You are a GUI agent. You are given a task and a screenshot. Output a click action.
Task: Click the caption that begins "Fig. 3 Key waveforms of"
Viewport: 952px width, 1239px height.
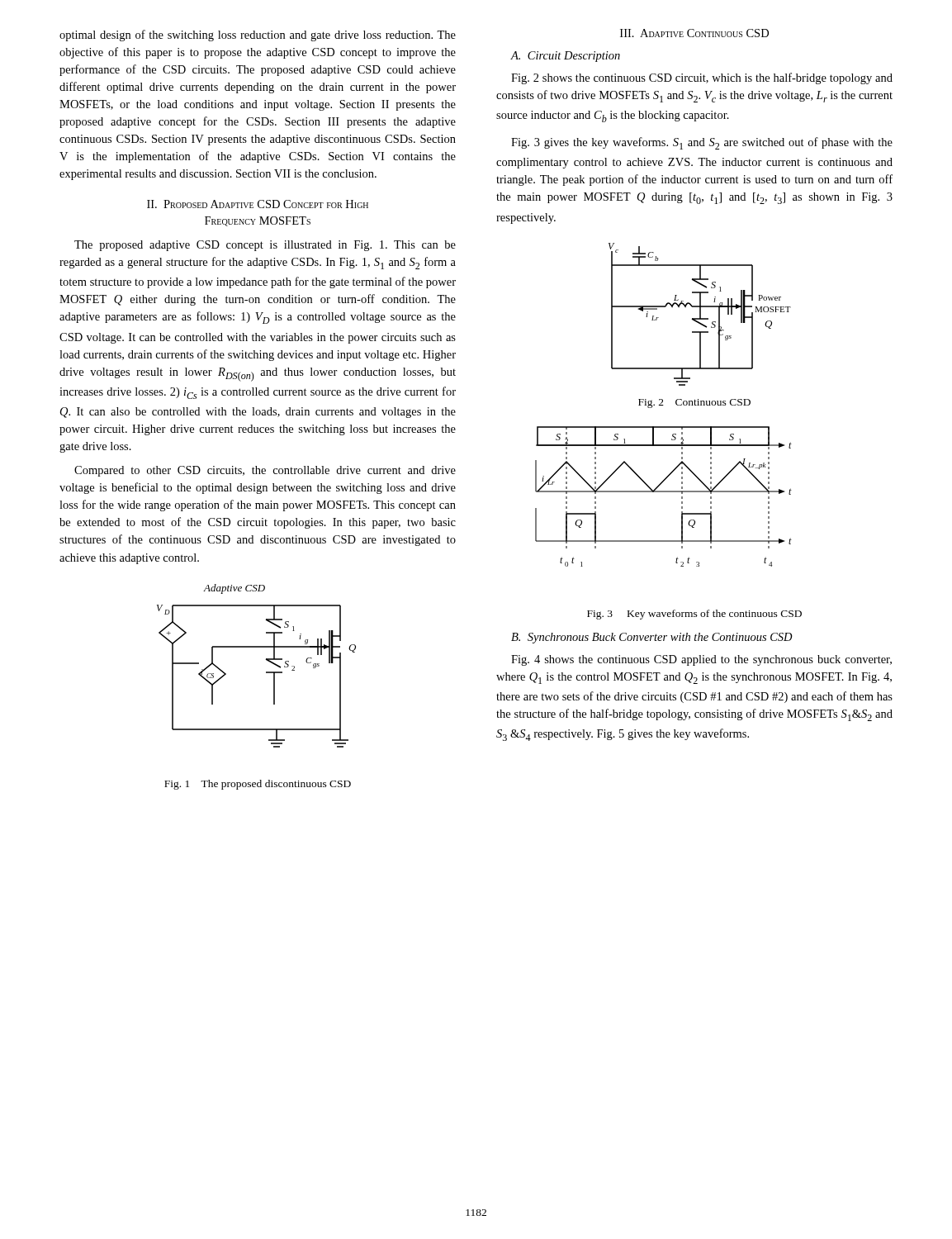(694, 613)
